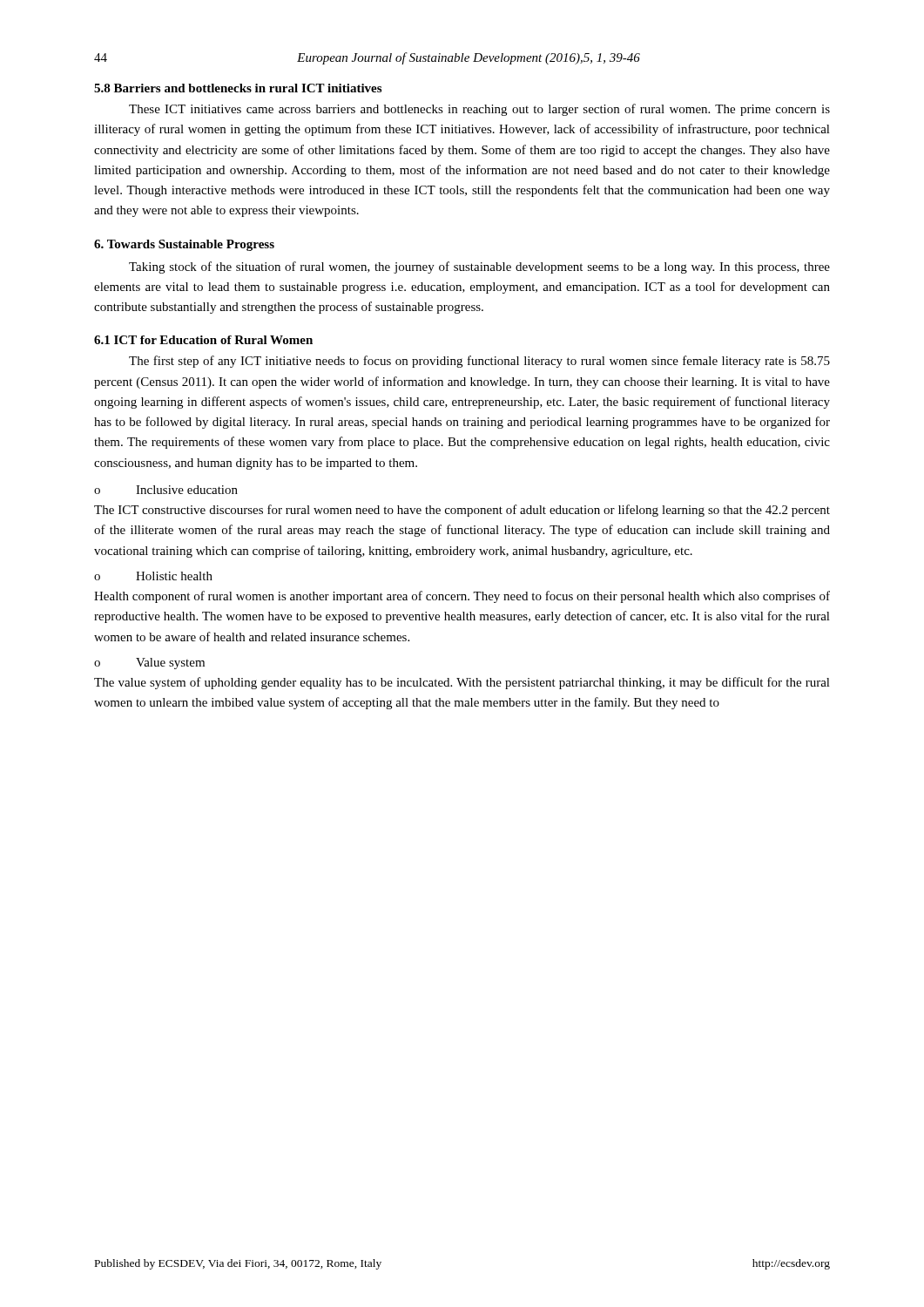This screenshot has height=1307, width=924.
Task: Locate the block of text that opens with "The ICT constructive discourses"
Action: tap(462, 531)
